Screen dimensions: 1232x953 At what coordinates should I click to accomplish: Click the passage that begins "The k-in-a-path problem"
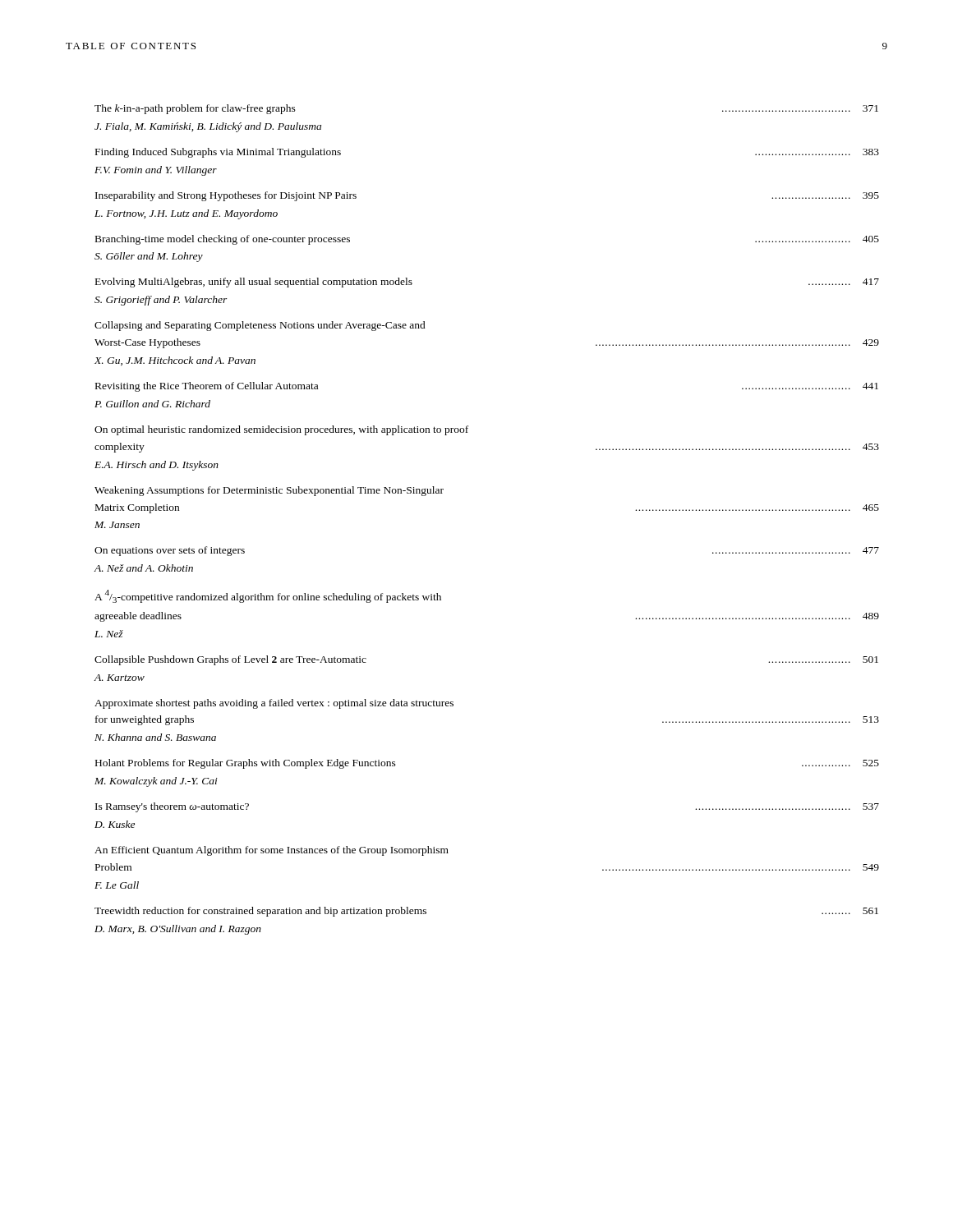[x=192, y=109]
